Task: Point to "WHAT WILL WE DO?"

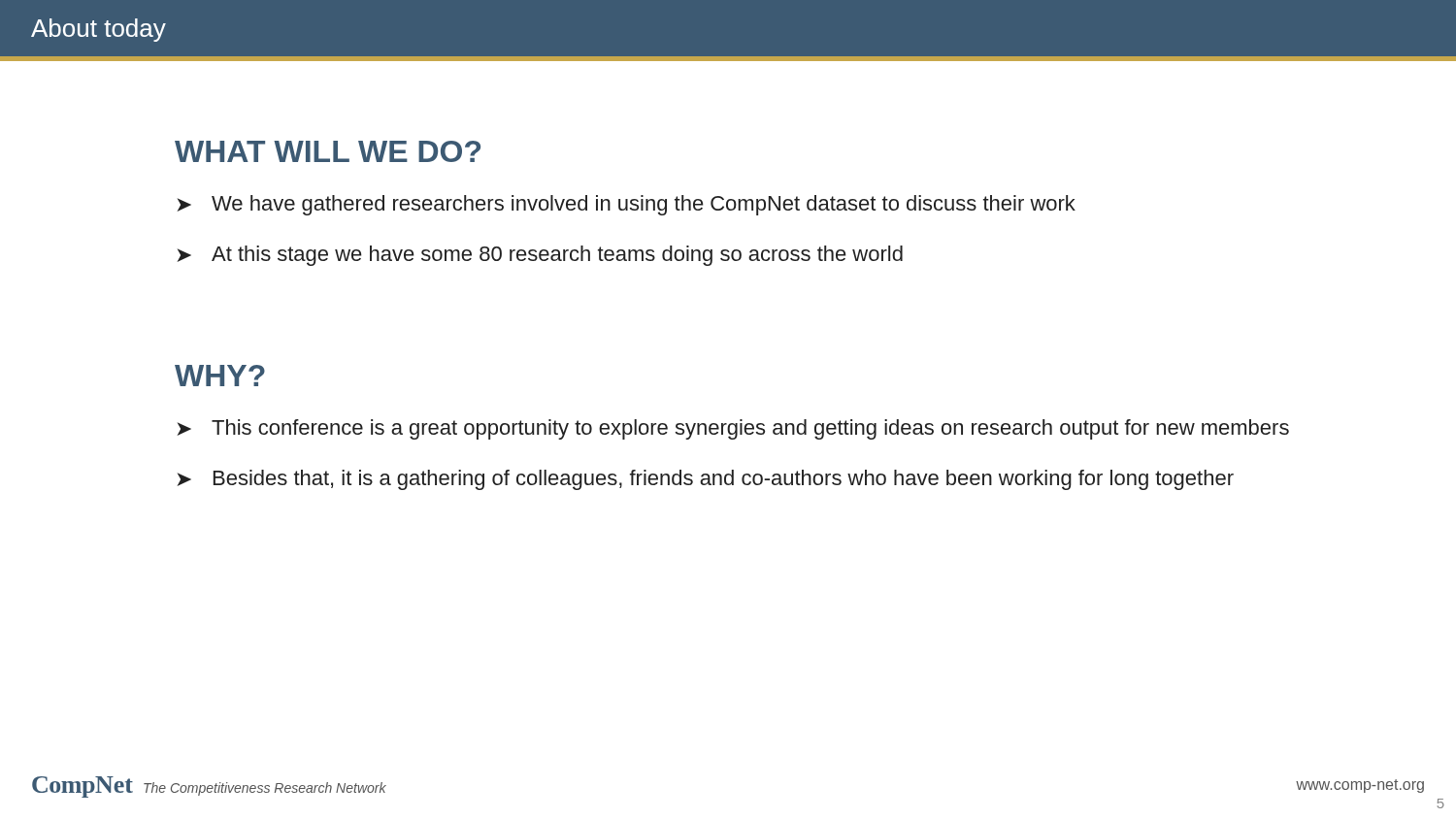Action: 329,152
